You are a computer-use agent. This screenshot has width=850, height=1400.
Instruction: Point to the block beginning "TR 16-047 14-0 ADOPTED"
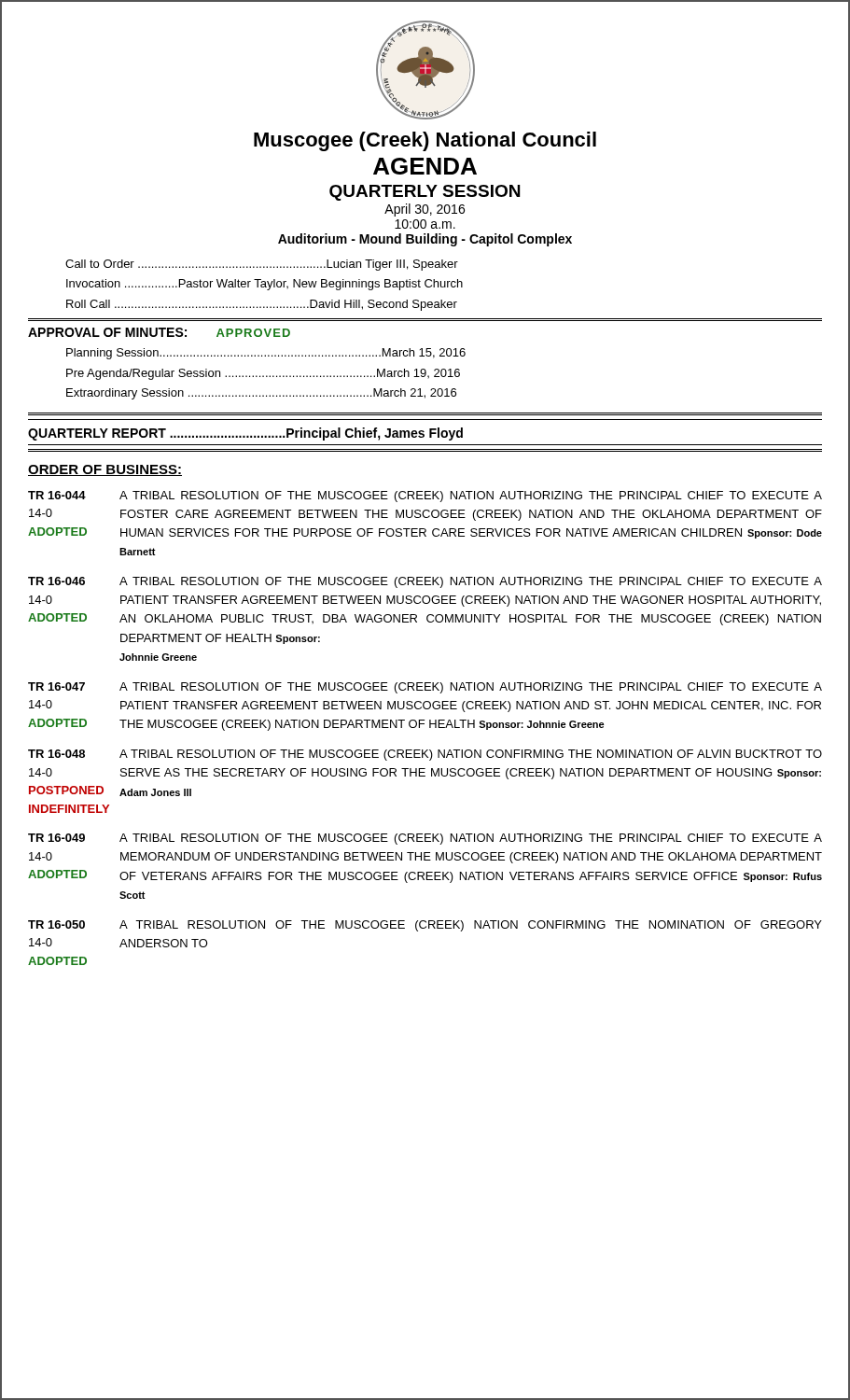[425, 706]
